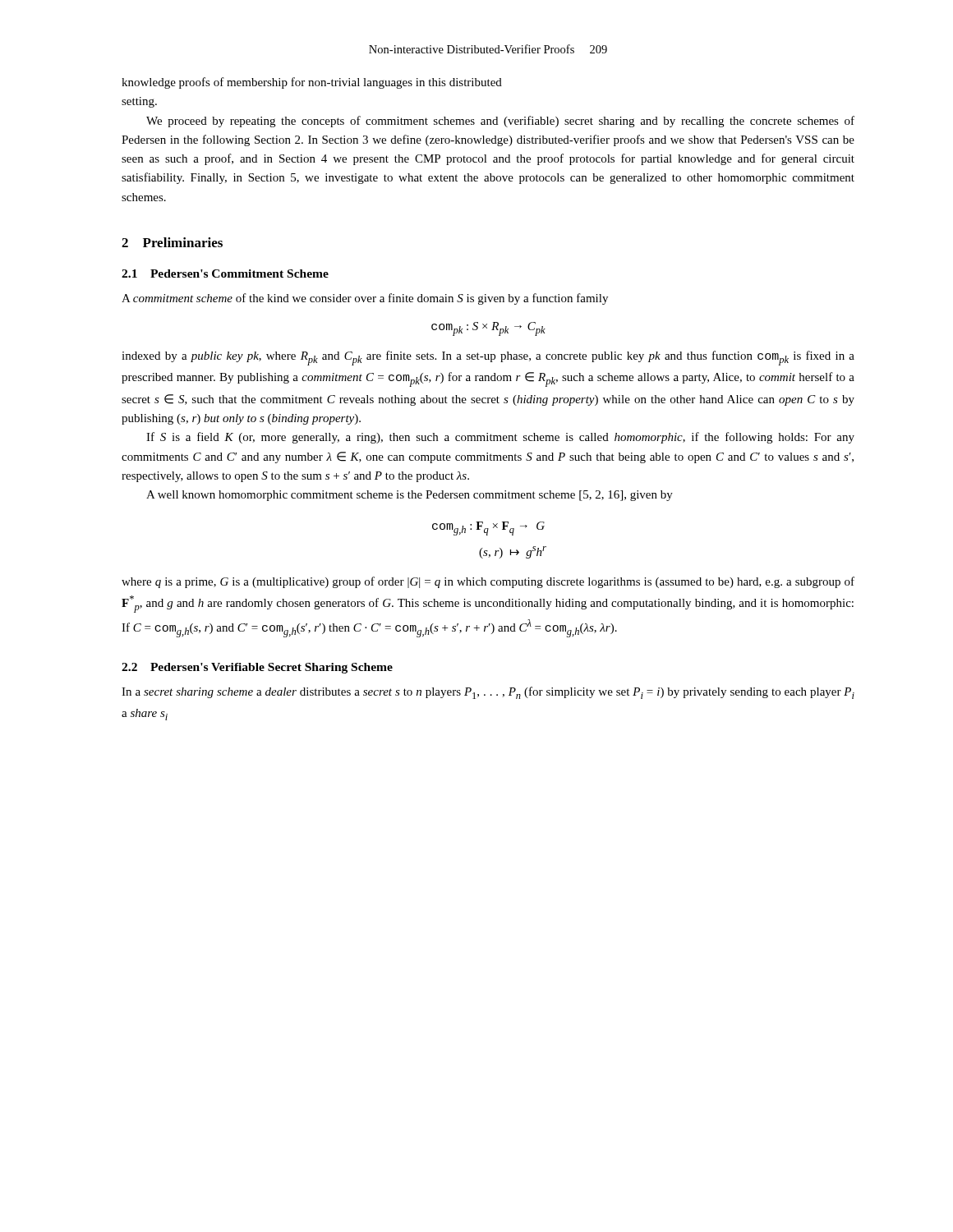
Task: Find the section header with the text "2.1 Pedersen's Commitment Scheme"
Action: (x=225, y=273)
